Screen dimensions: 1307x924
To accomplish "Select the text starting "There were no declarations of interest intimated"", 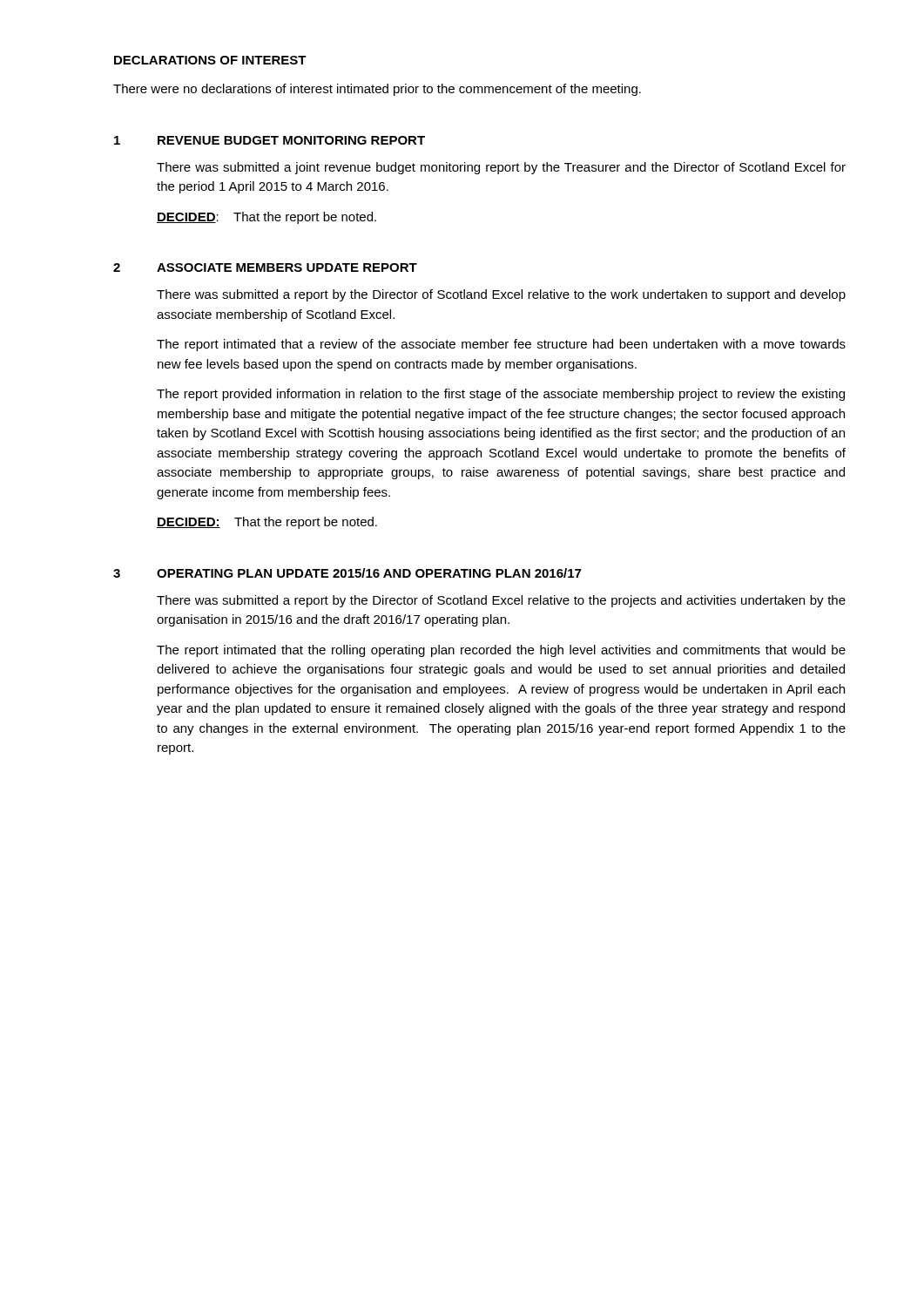I will pyautogui.click(x=378, y=88).
